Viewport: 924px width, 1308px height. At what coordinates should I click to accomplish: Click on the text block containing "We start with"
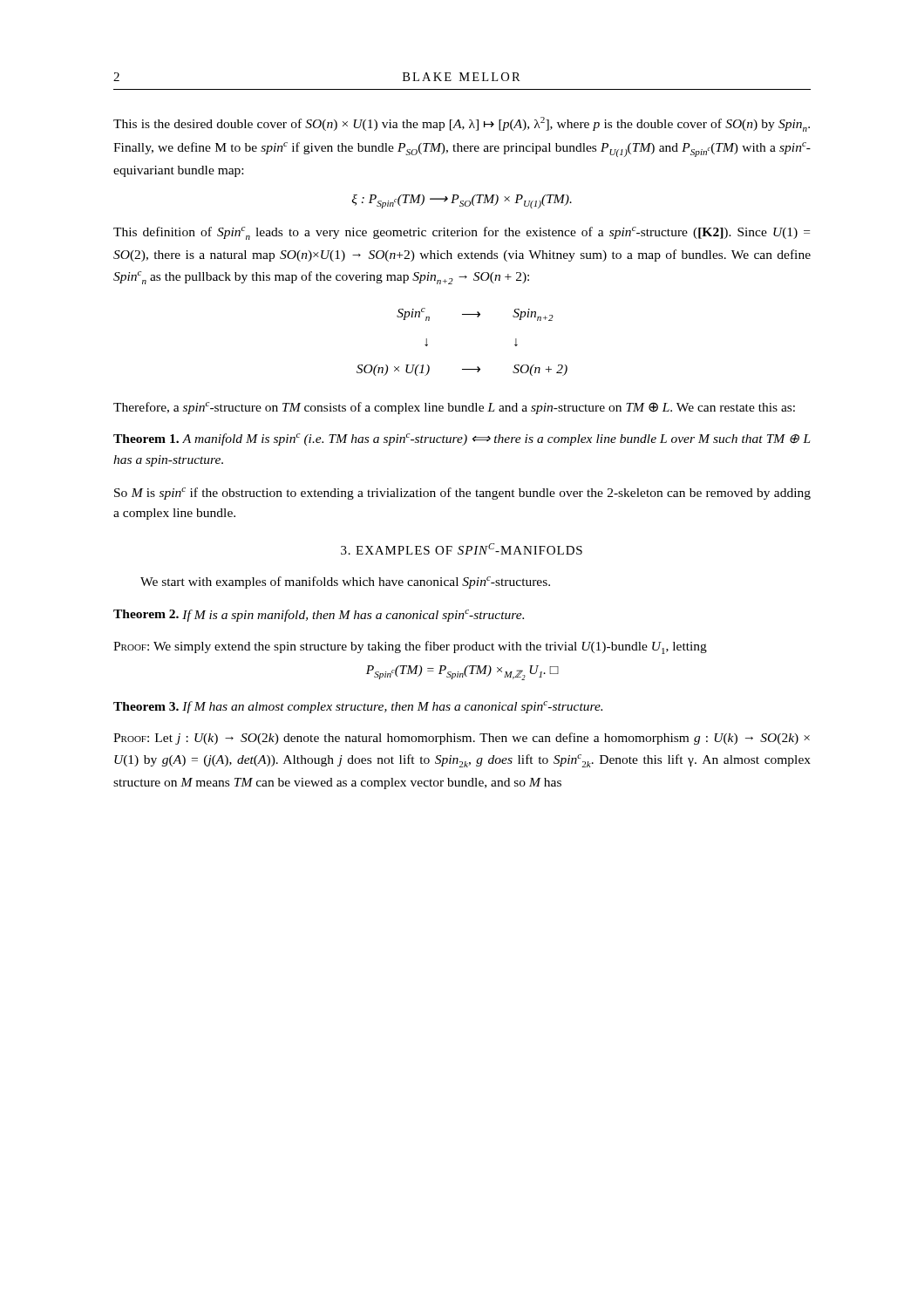point(462,581)
